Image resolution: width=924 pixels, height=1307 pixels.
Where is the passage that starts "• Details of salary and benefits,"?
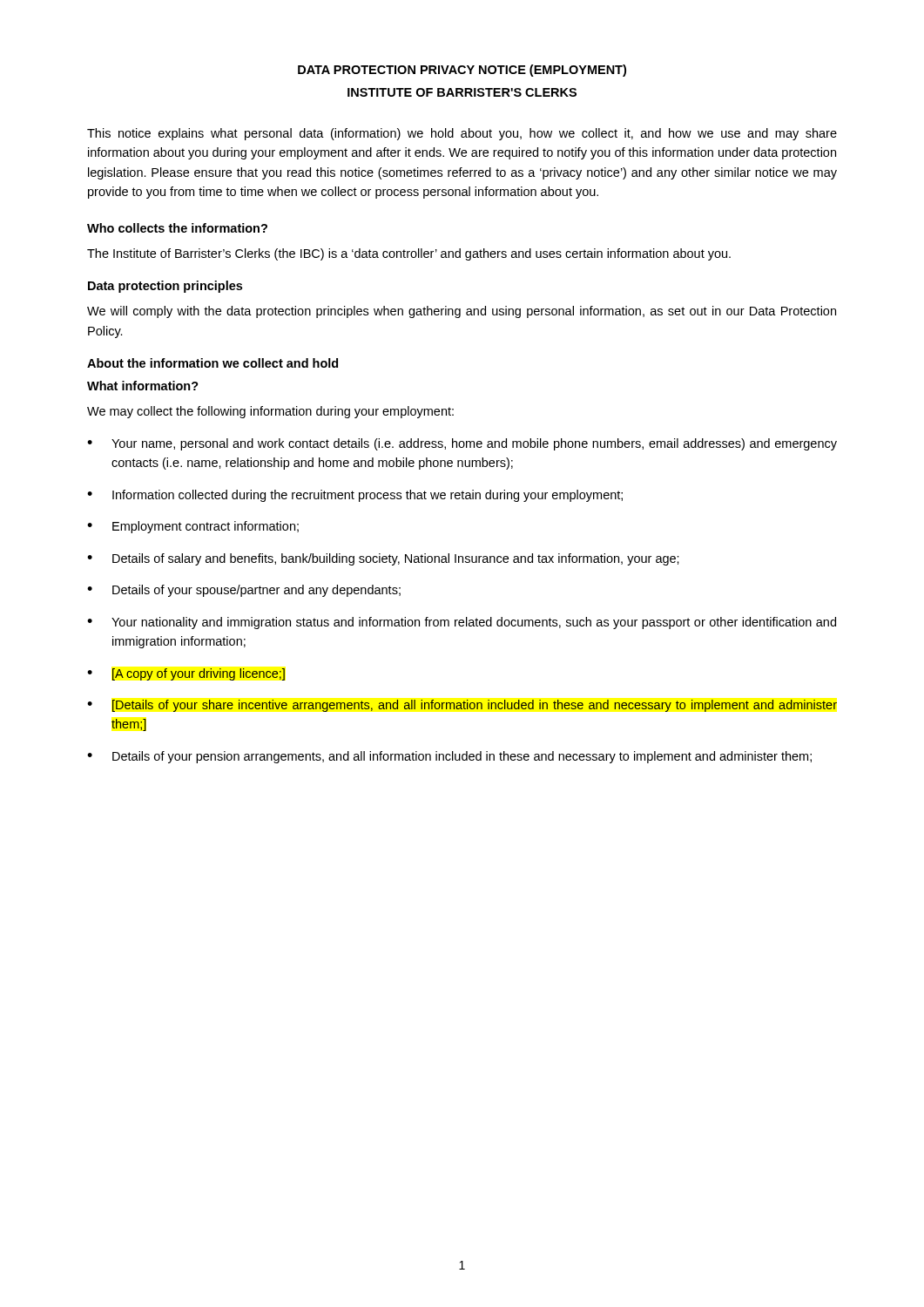point(462,558)
